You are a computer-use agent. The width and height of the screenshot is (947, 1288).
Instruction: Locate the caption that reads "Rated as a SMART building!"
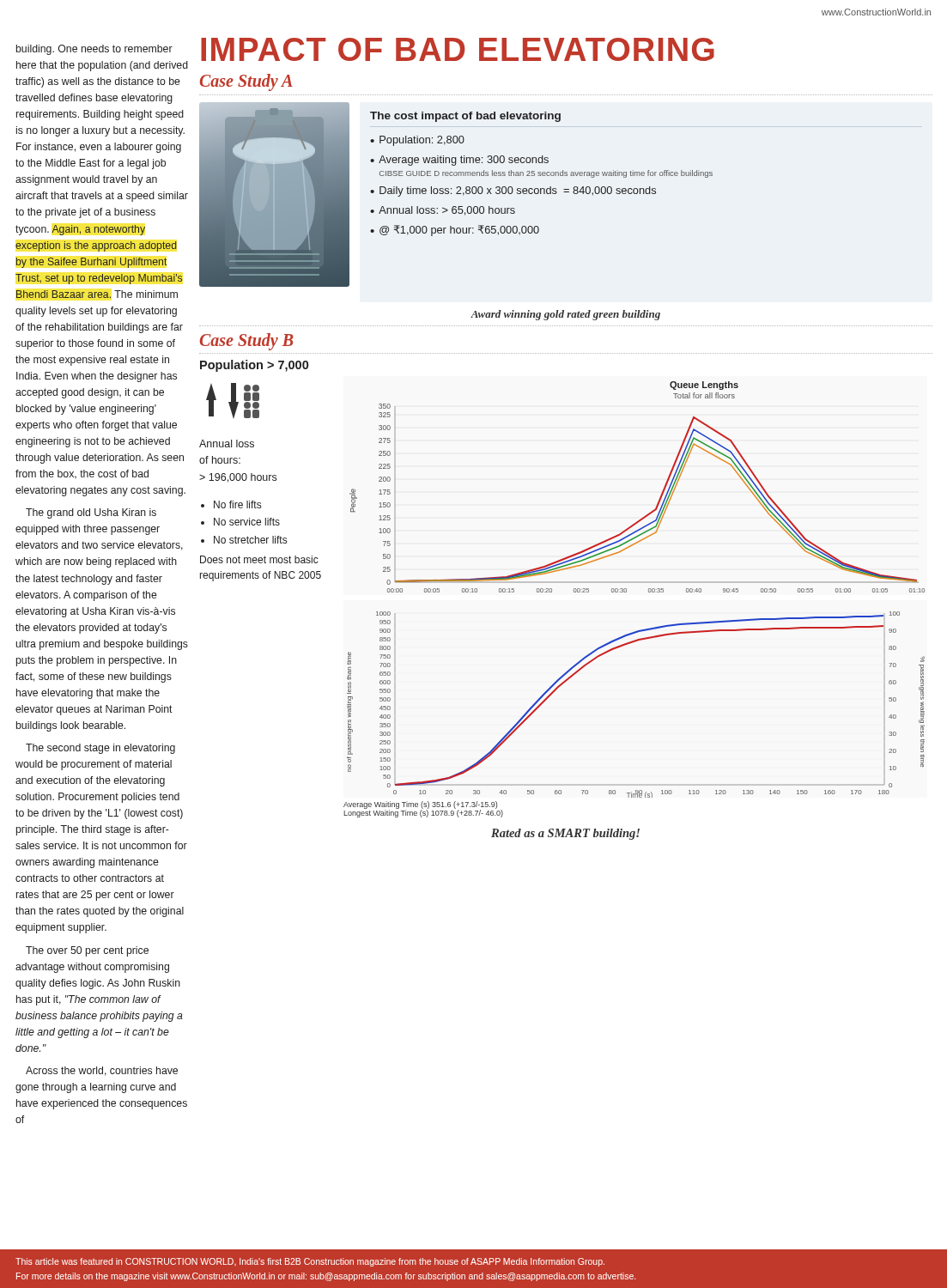click(566, 833)
